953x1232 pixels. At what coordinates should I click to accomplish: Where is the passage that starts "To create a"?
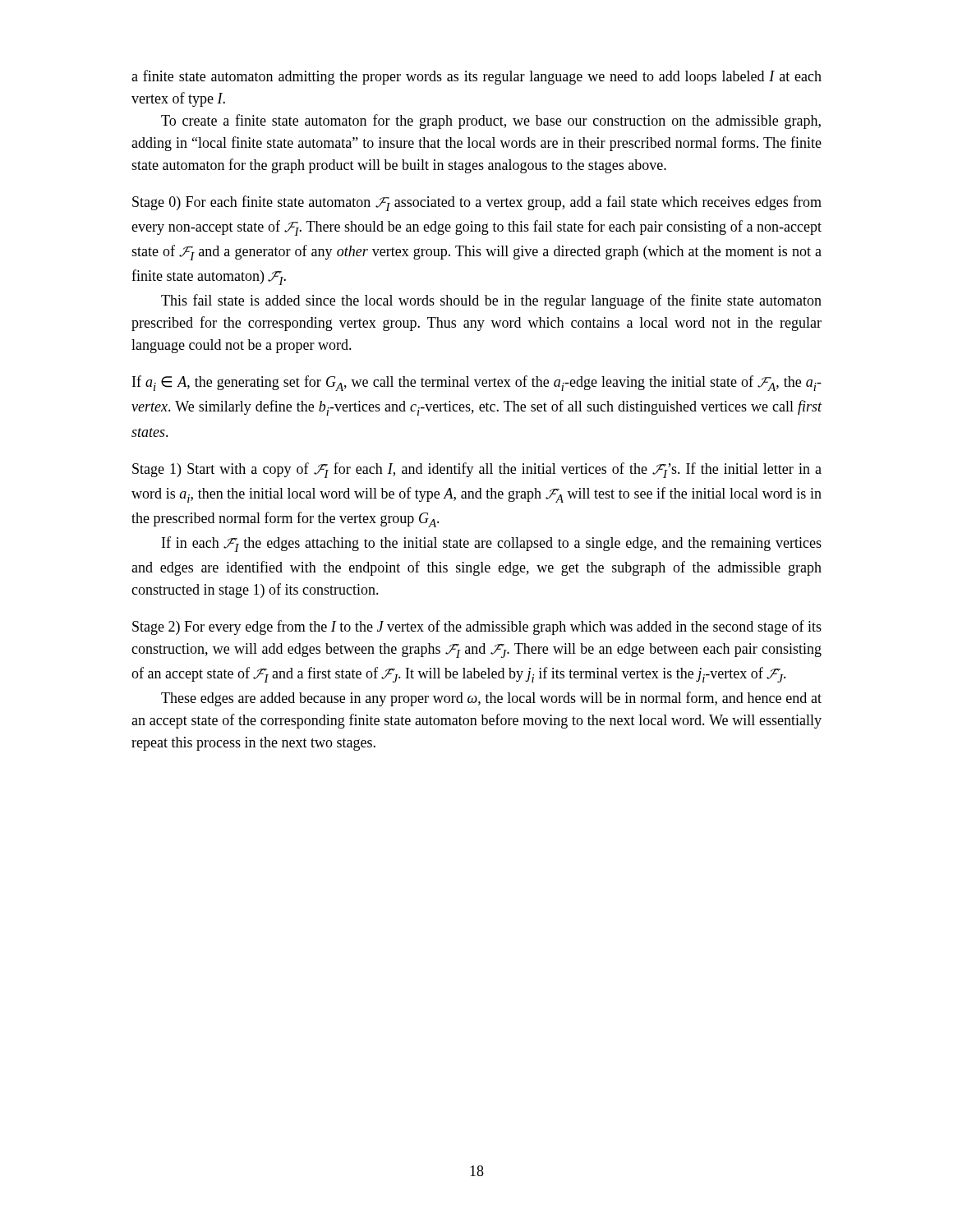coord(476,143)
